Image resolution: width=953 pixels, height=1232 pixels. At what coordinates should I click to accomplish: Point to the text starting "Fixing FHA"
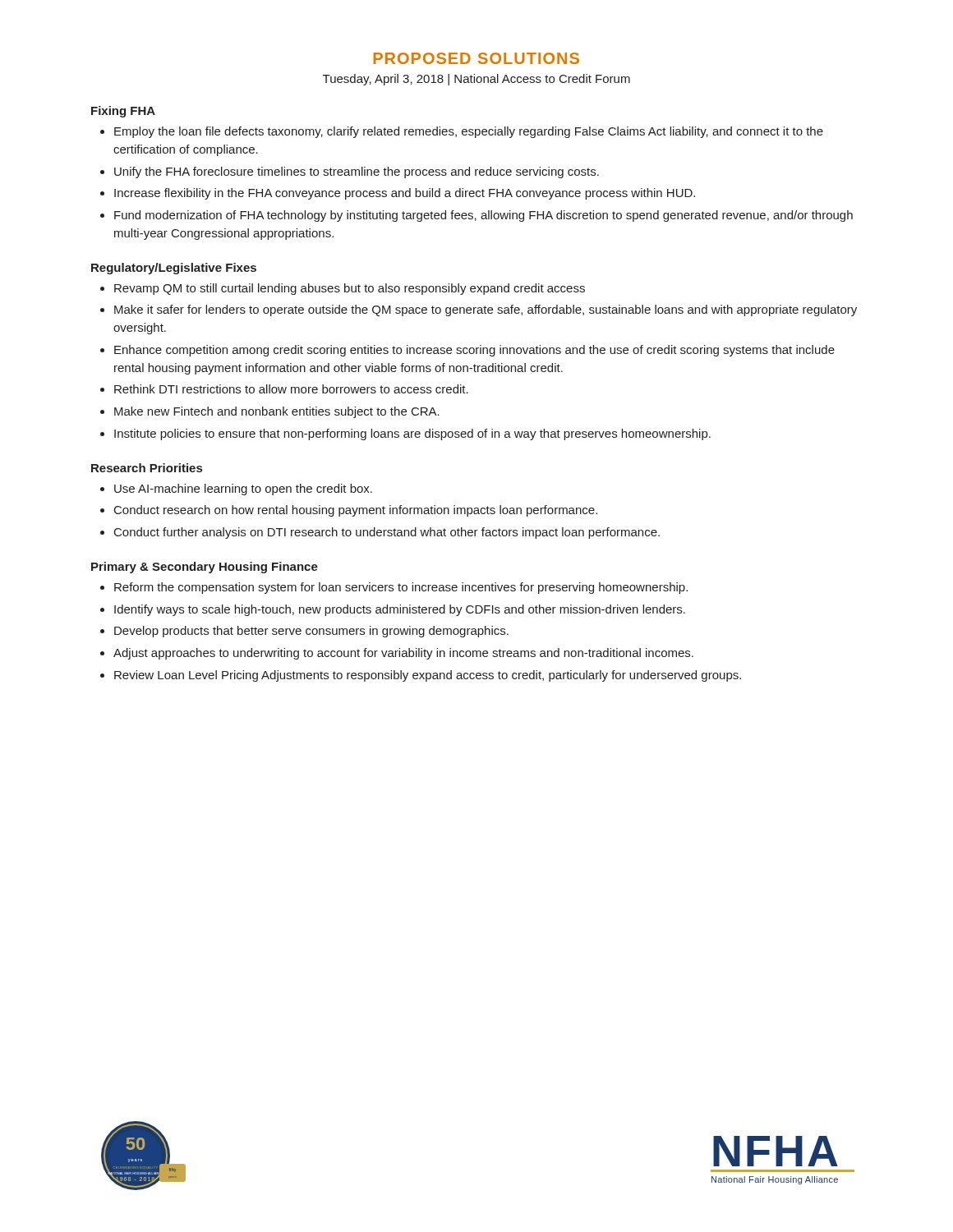(123, 110)
